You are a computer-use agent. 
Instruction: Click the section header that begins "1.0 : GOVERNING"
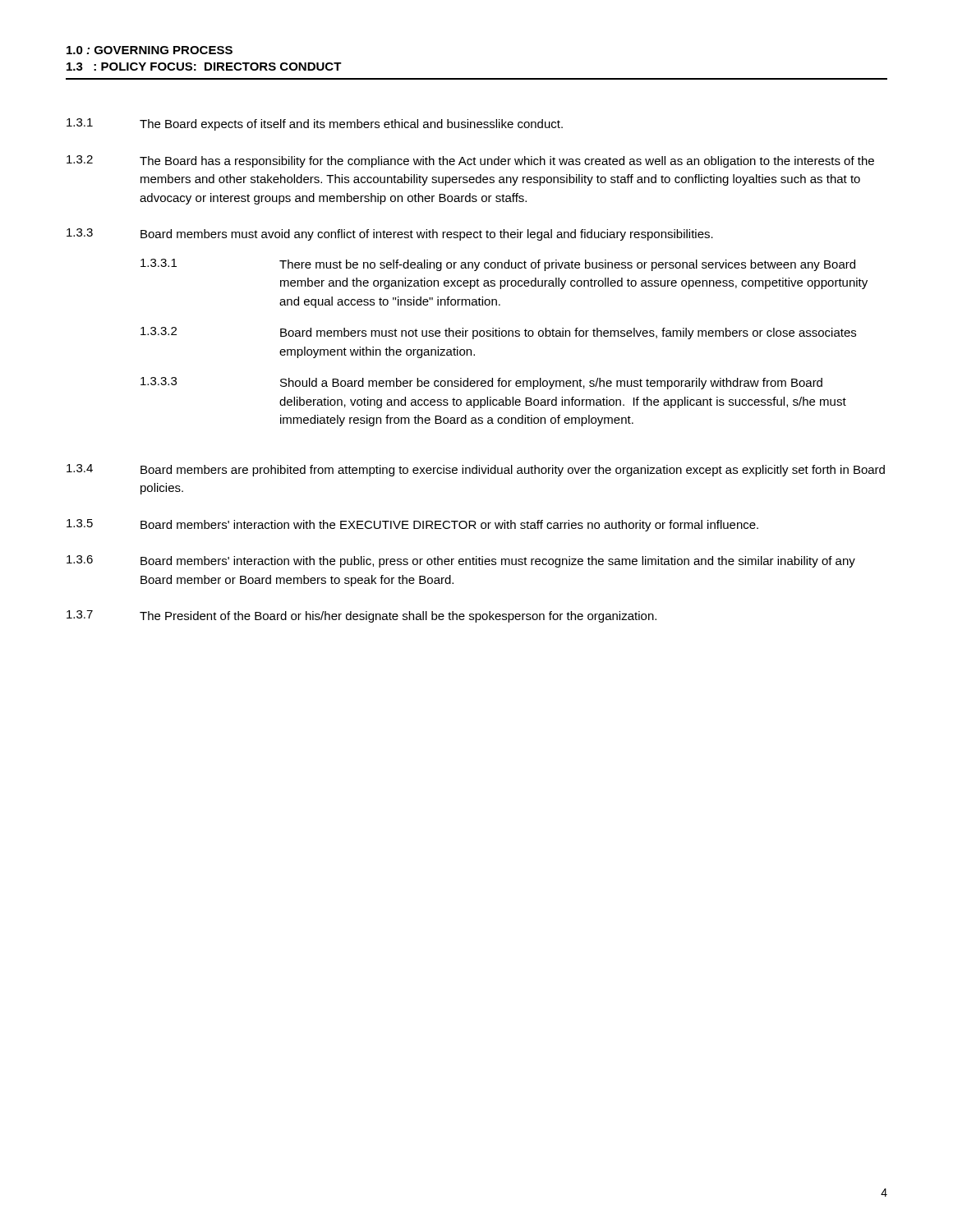pos(150,50)
